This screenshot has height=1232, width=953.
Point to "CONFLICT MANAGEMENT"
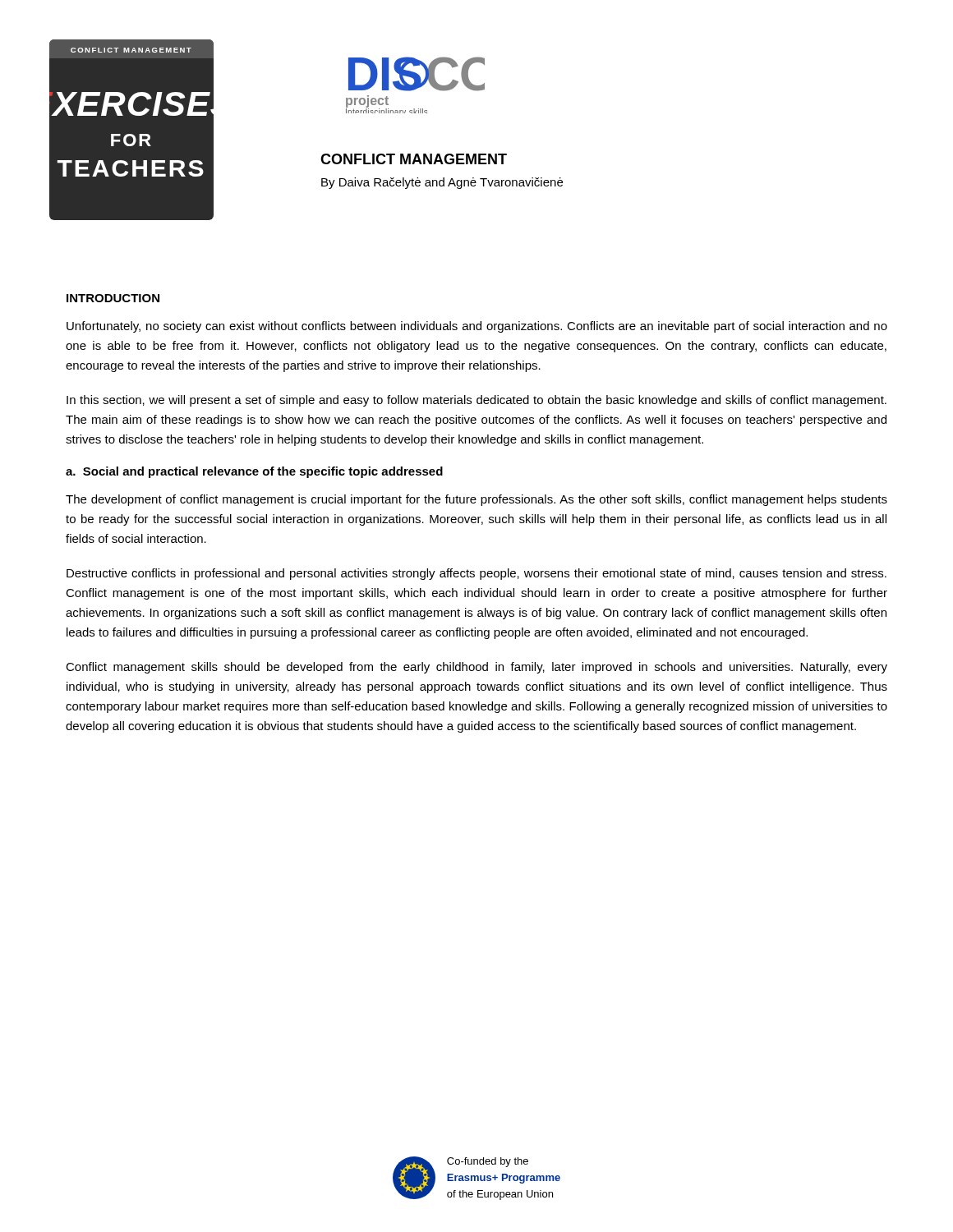[x=414, y=159]
